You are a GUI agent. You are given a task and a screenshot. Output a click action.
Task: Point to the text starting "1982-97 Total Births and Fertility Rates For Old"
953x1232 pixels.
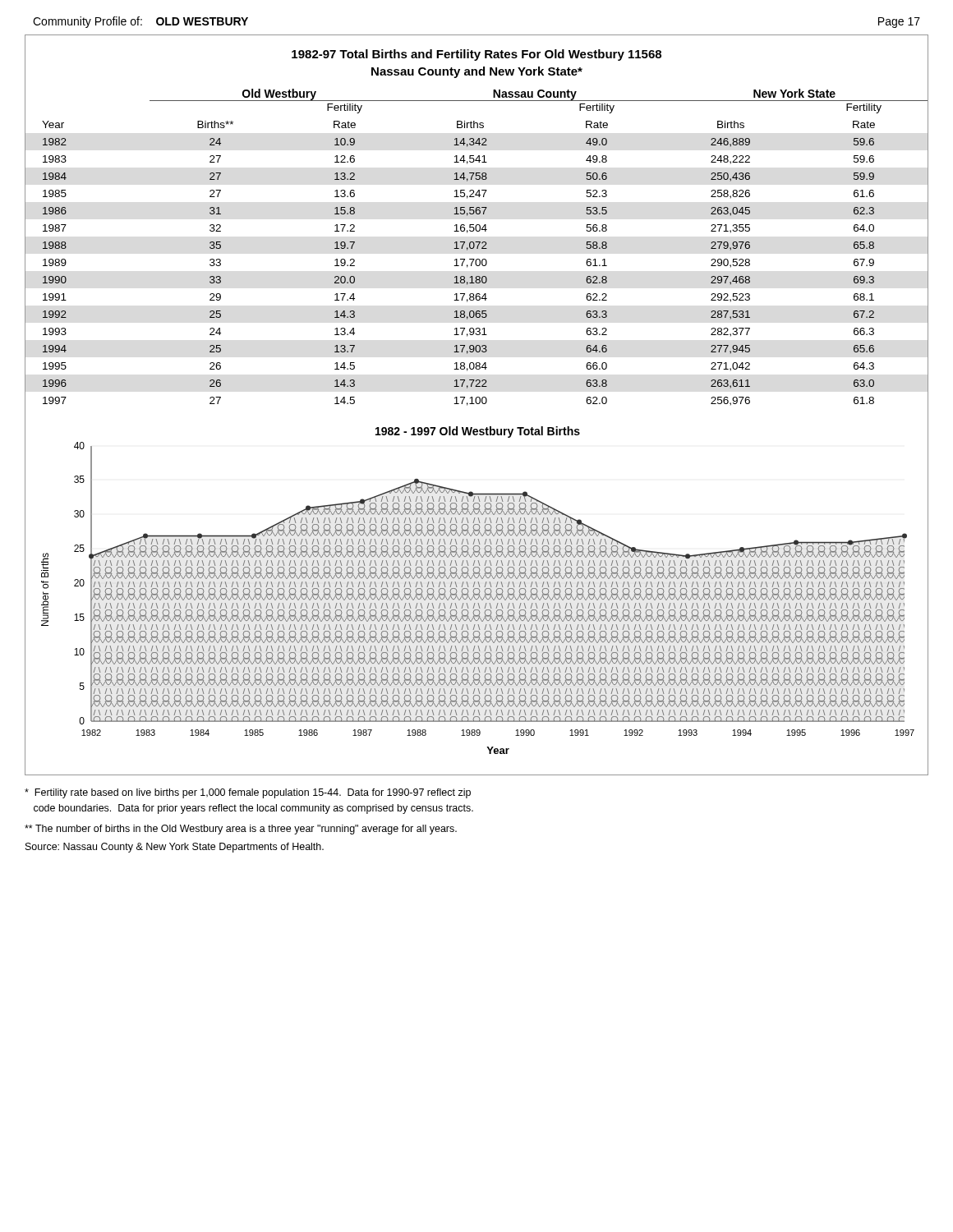coord(476,62)
